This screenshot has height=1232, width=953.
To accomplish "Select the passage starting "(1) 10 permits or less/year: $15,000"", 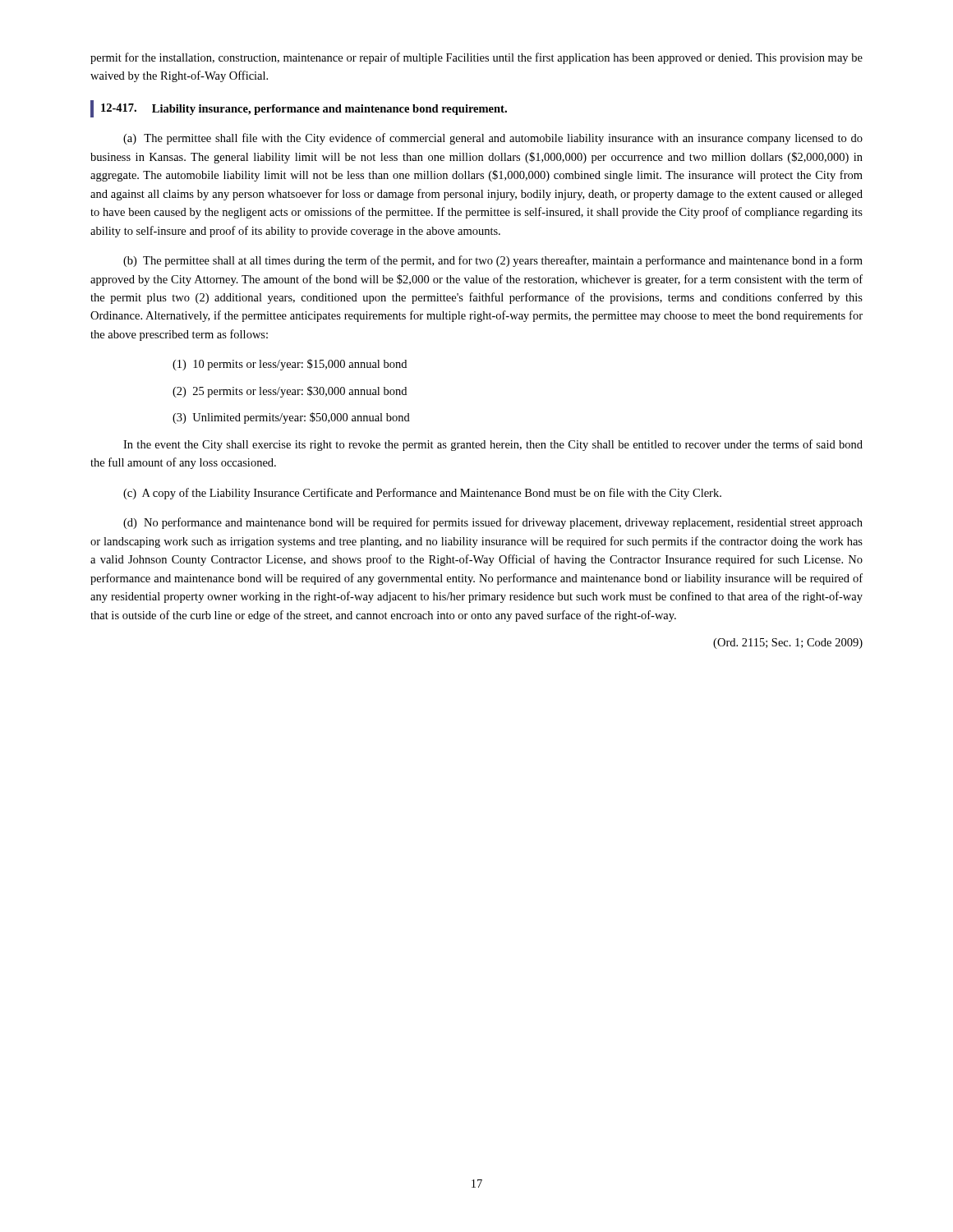I will click(290, 364).
